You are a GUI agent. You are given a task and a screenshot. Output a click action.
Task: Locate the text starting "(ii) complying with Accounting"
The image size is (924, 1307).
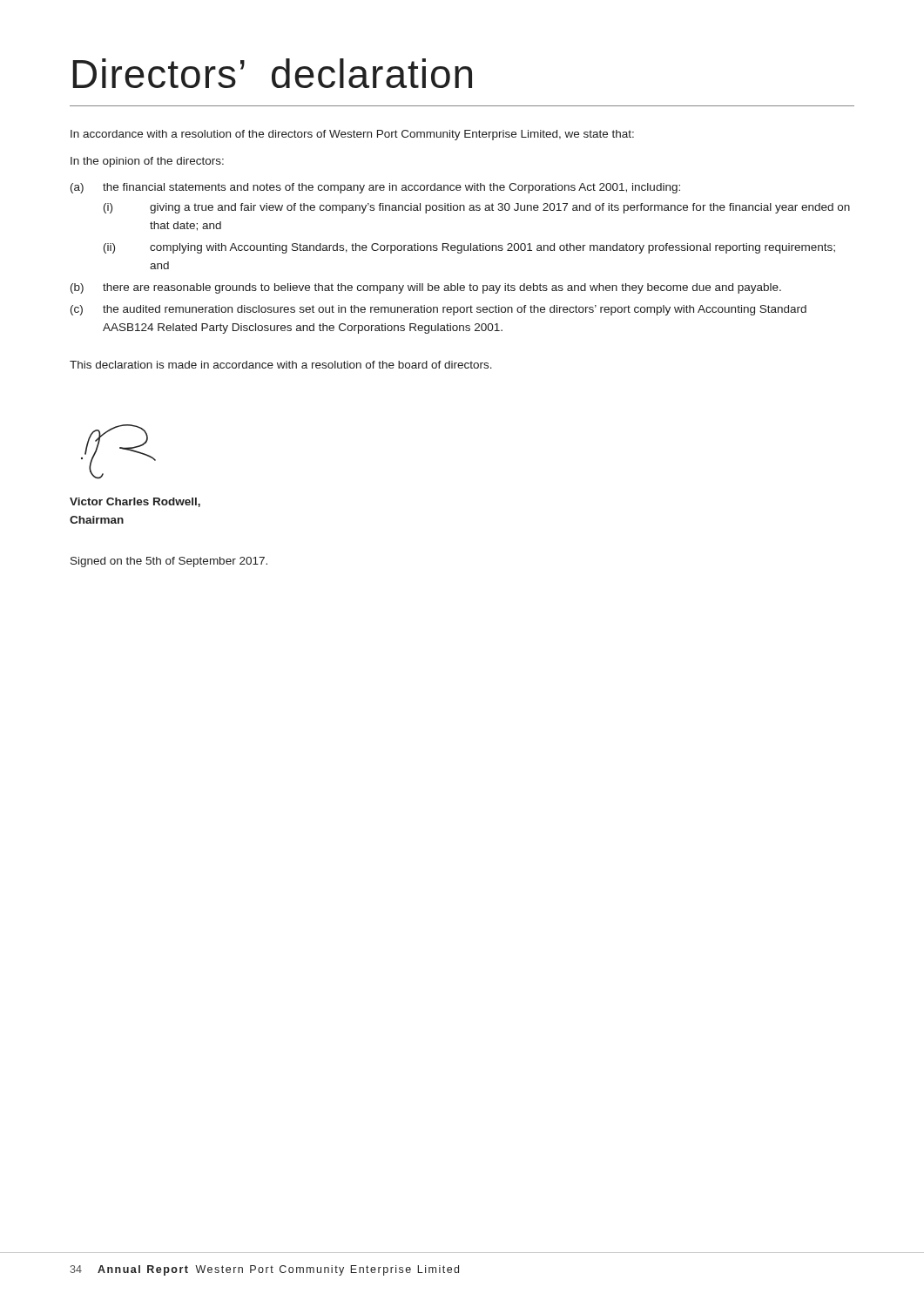(x=479, y=257)
